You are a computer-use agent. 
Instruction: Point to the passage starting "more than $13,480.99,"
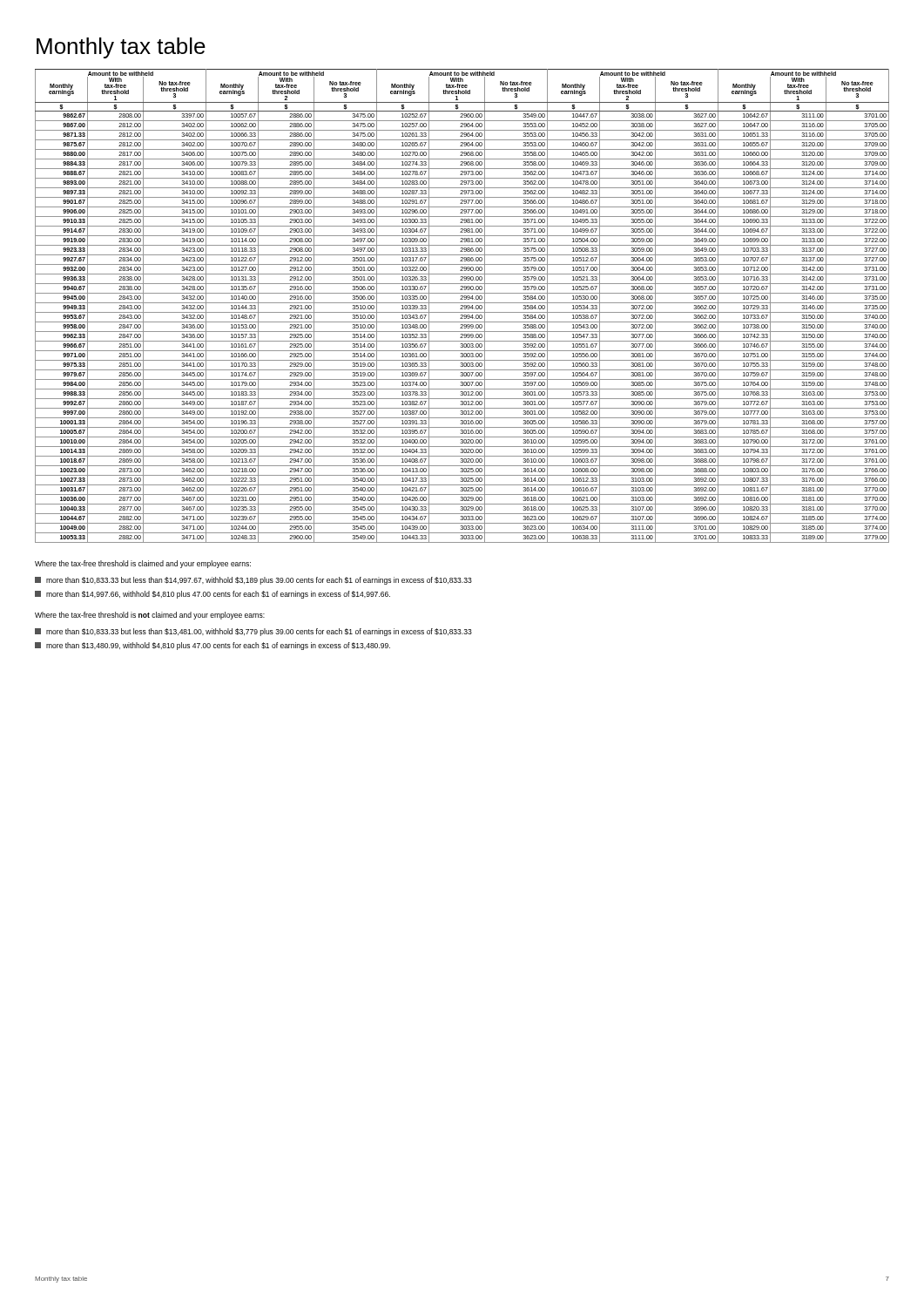[x=213, y=646]
